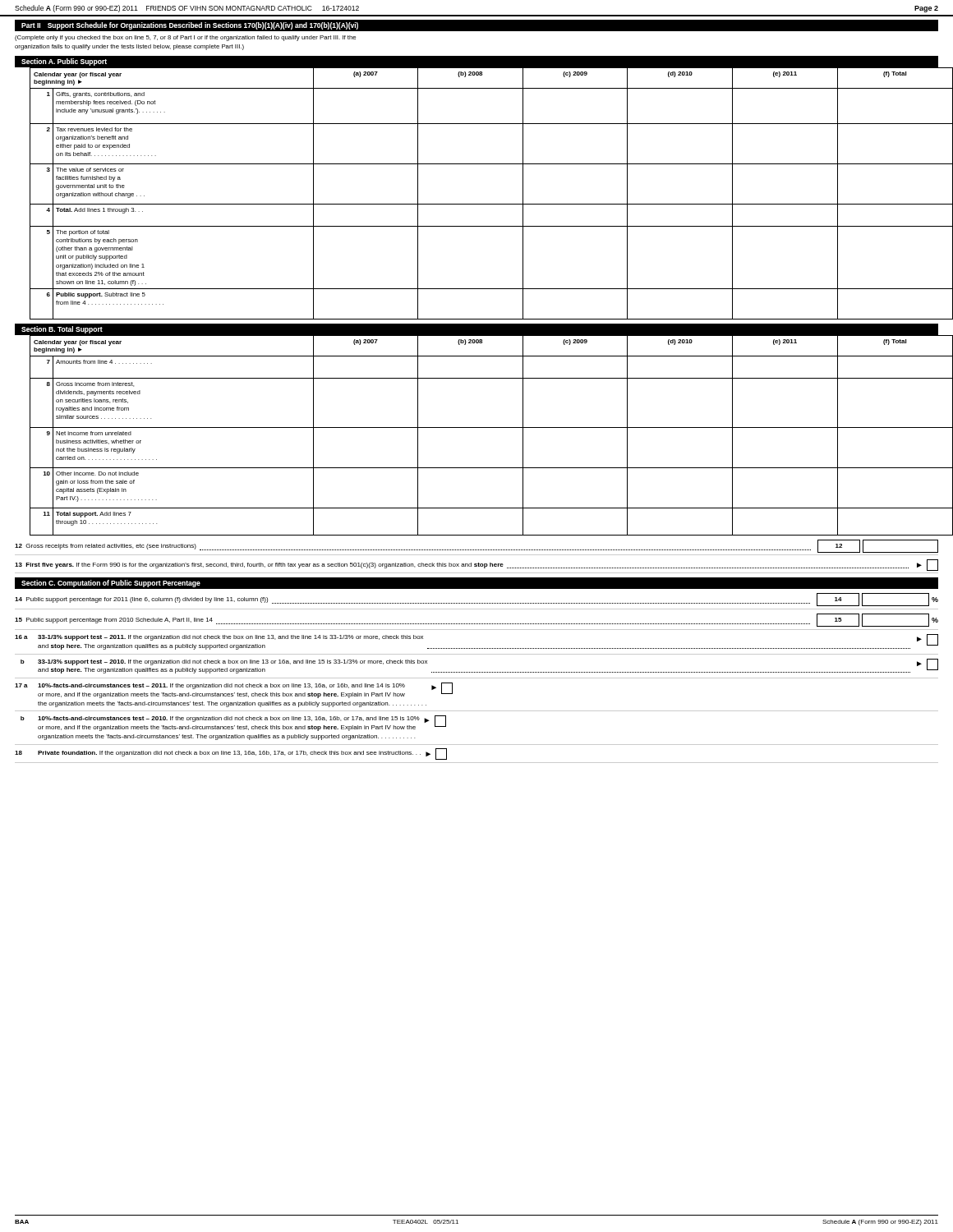953x1232 pixels.
Task: Find the table that mentions "The portion of total"
Action: tap(476, 193)
